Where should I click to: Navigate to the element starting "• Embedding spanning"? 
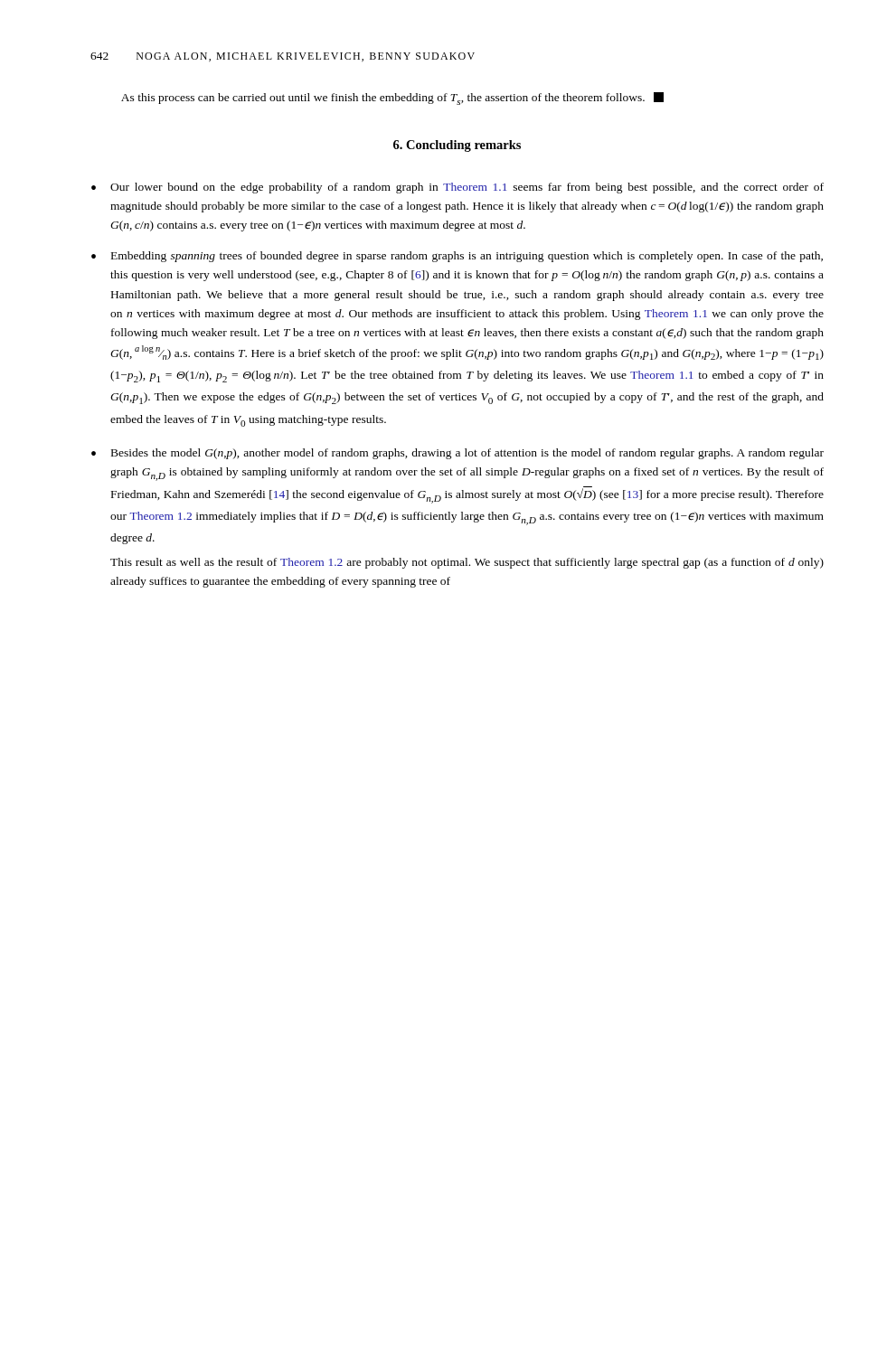coord(457,339)
